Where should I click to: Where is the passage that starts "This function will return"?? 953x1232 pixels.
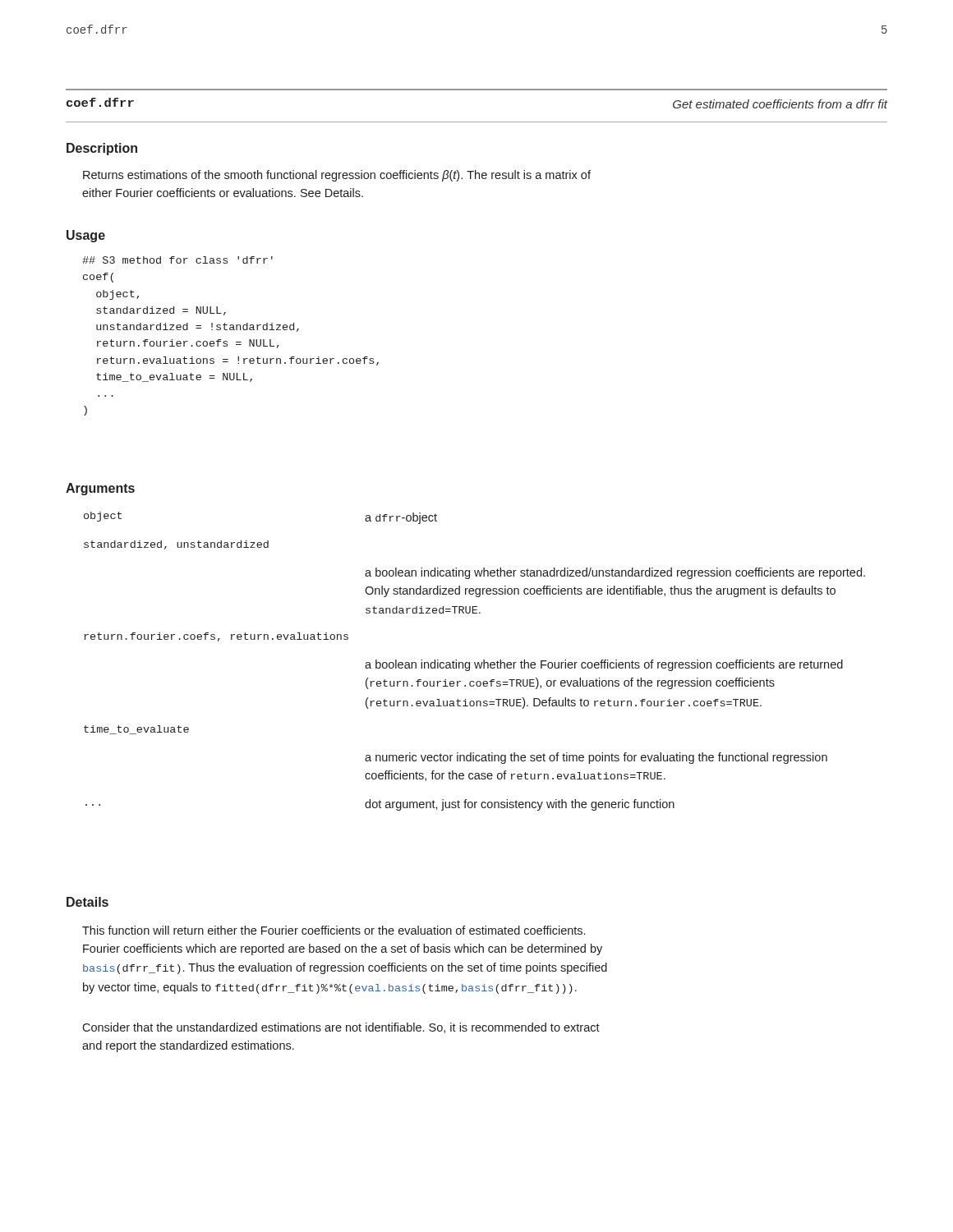[345, 959]
